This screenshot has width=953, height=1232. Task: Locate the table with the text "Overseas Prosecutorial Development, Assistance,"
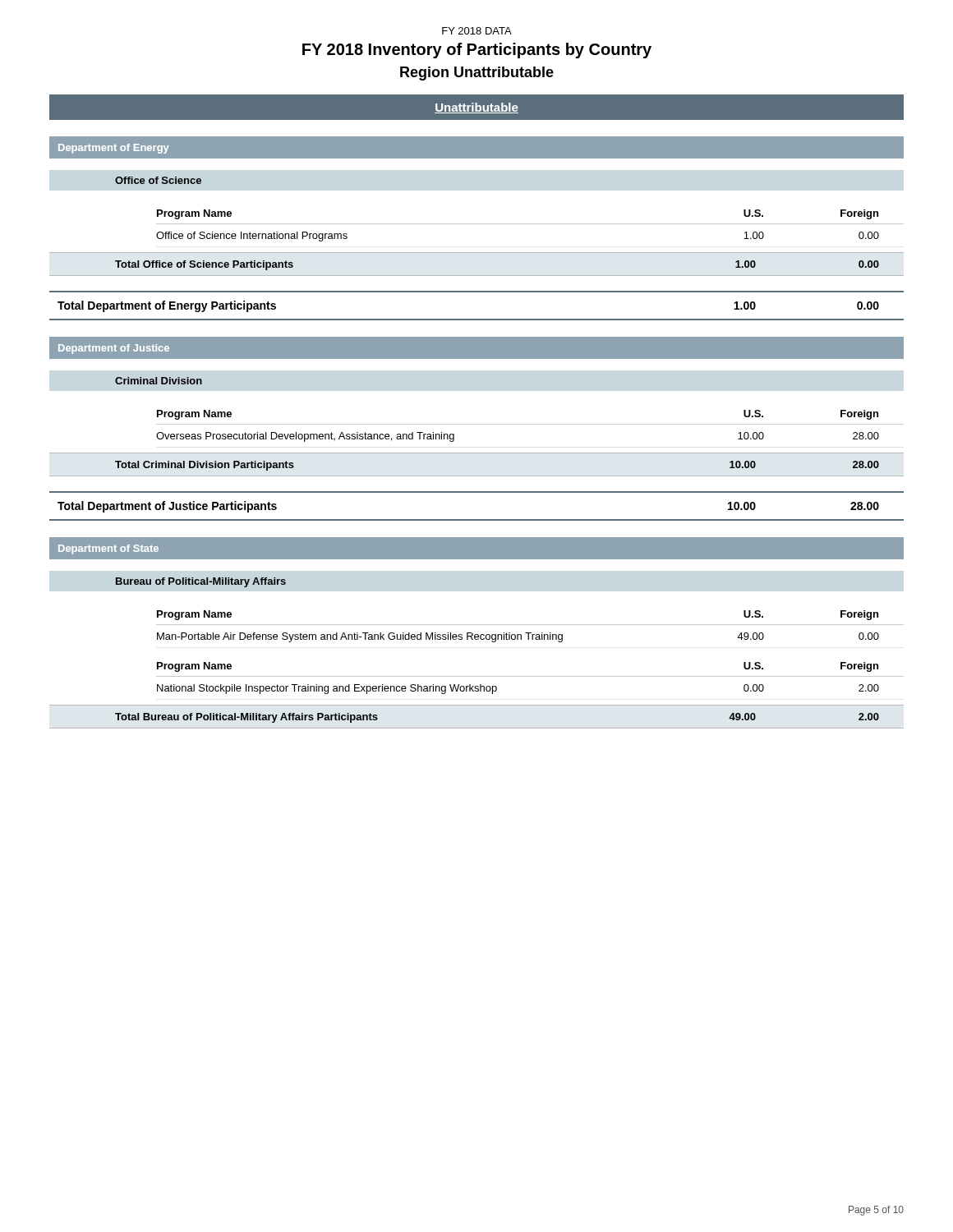pos(476,424)
